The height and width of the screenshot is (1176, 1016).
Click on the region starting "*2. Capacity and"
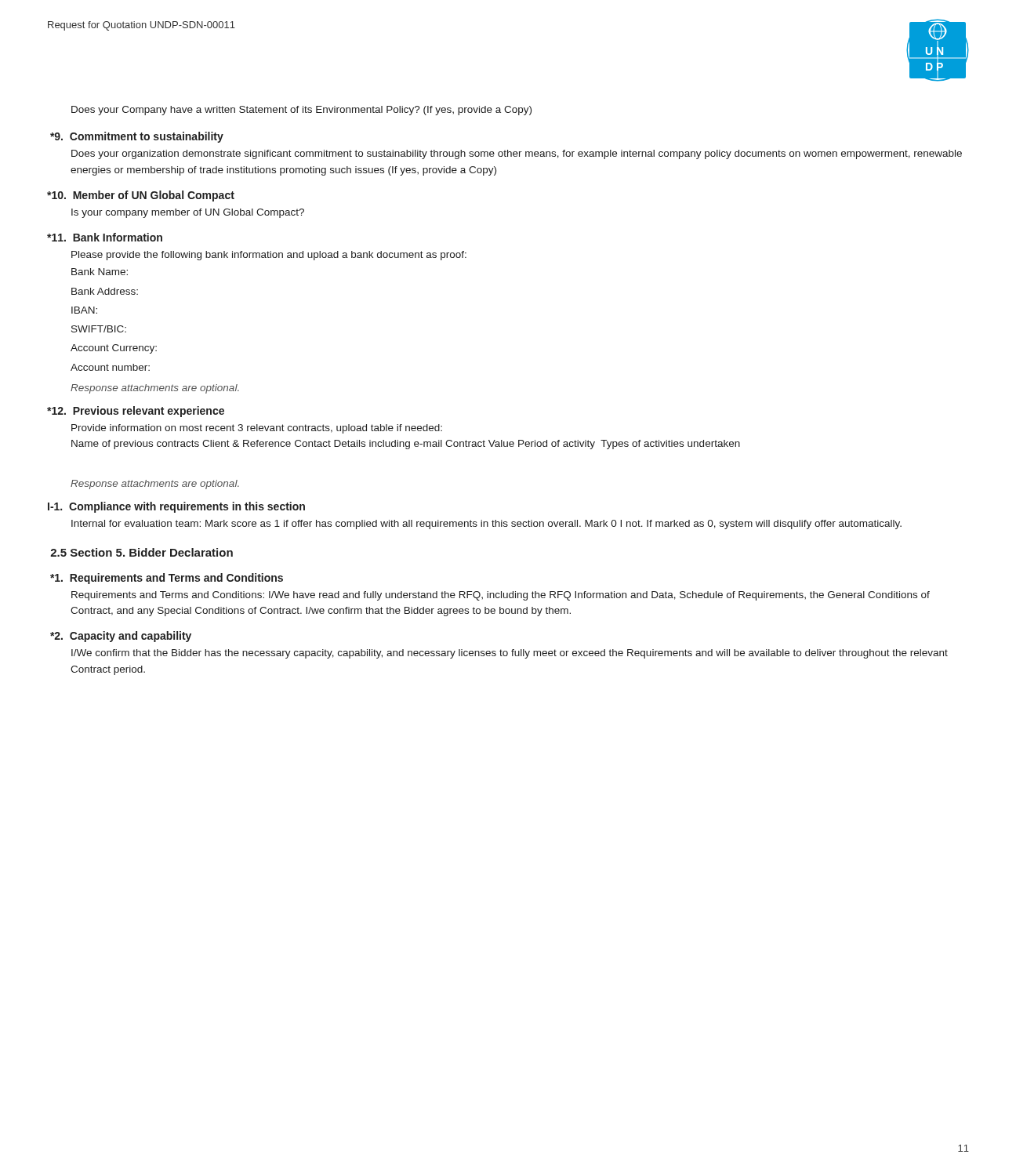119,636
